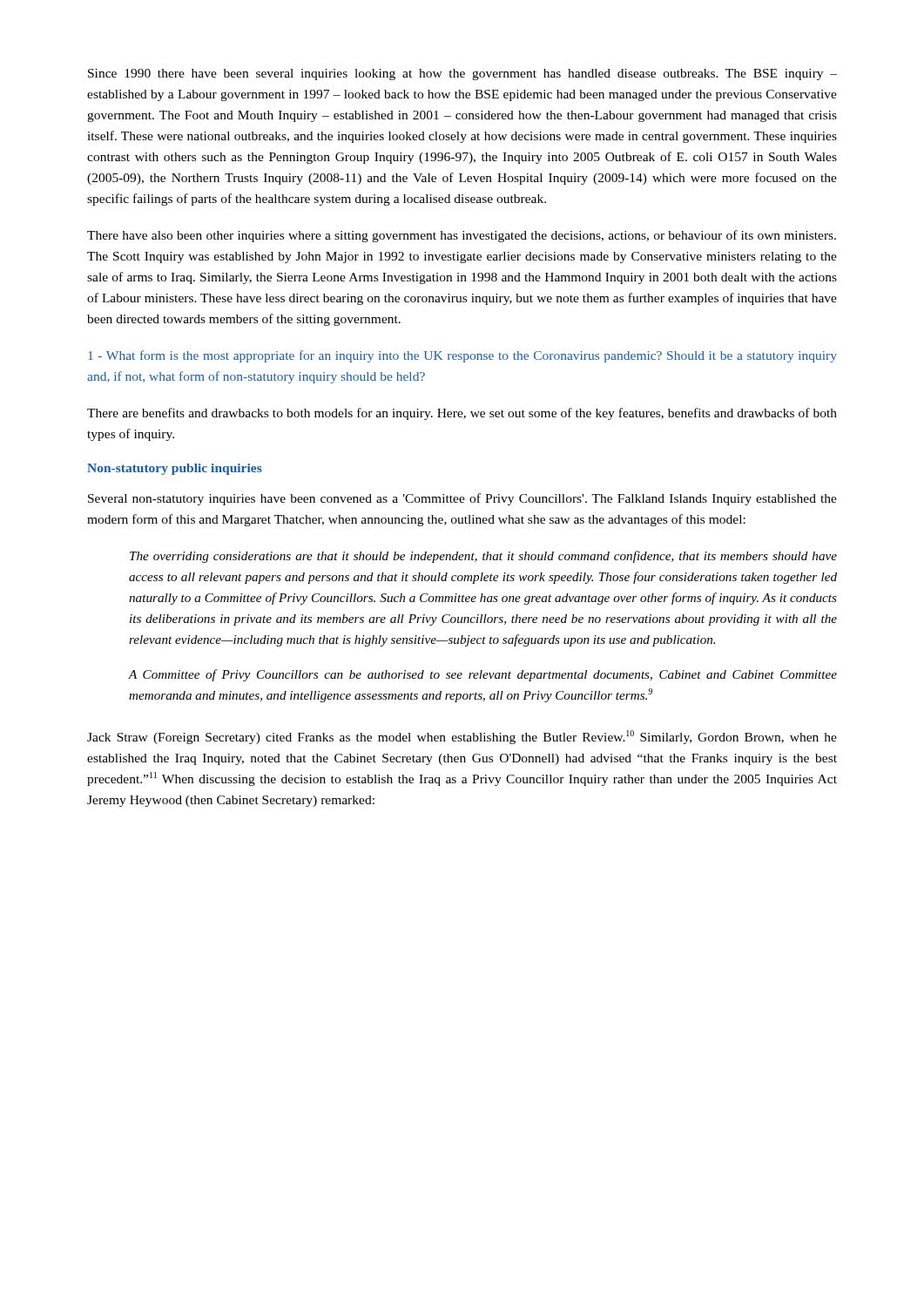Locate the block of text that opens with "Jack Straw (Foreign Secretary) cited"
The image size is (924, 1307).
point(462,768)
